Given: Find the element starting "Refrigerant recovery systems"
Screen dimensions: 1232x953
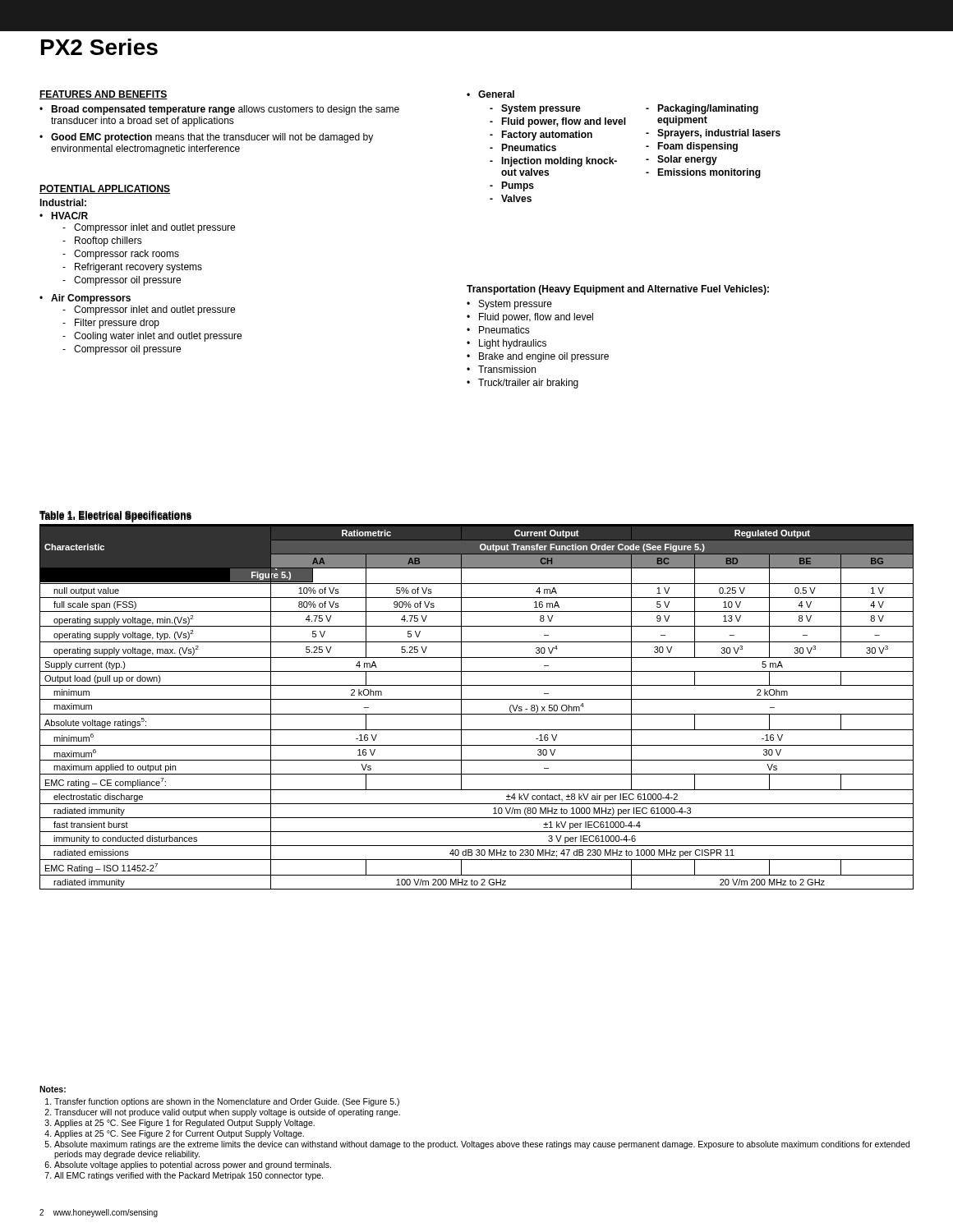Looking at the screenshot, I should [138, 267].
